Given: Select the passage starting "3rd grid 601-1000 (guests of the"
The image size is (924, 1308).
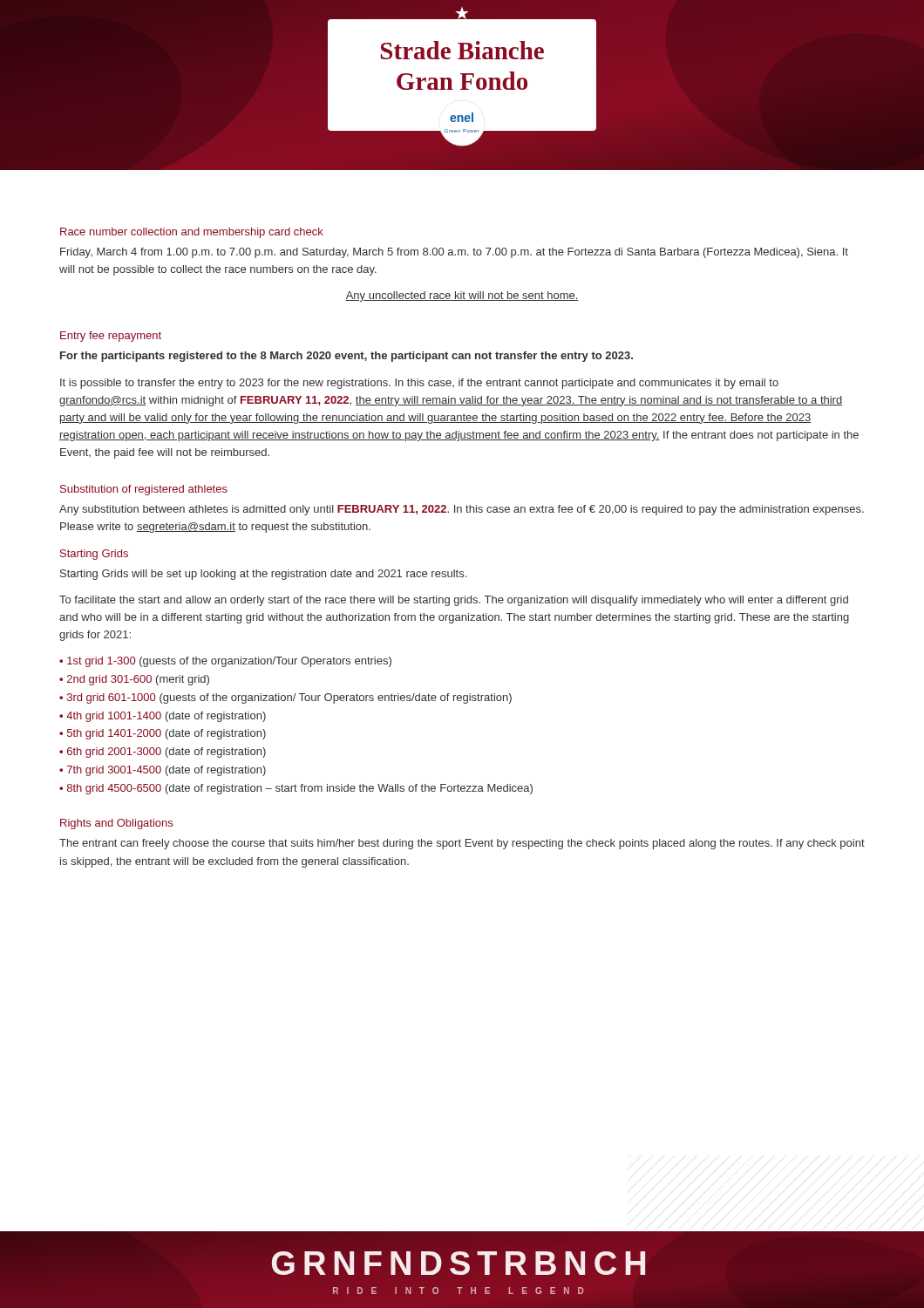Looking at the screenshot, I should pos(289,697).
